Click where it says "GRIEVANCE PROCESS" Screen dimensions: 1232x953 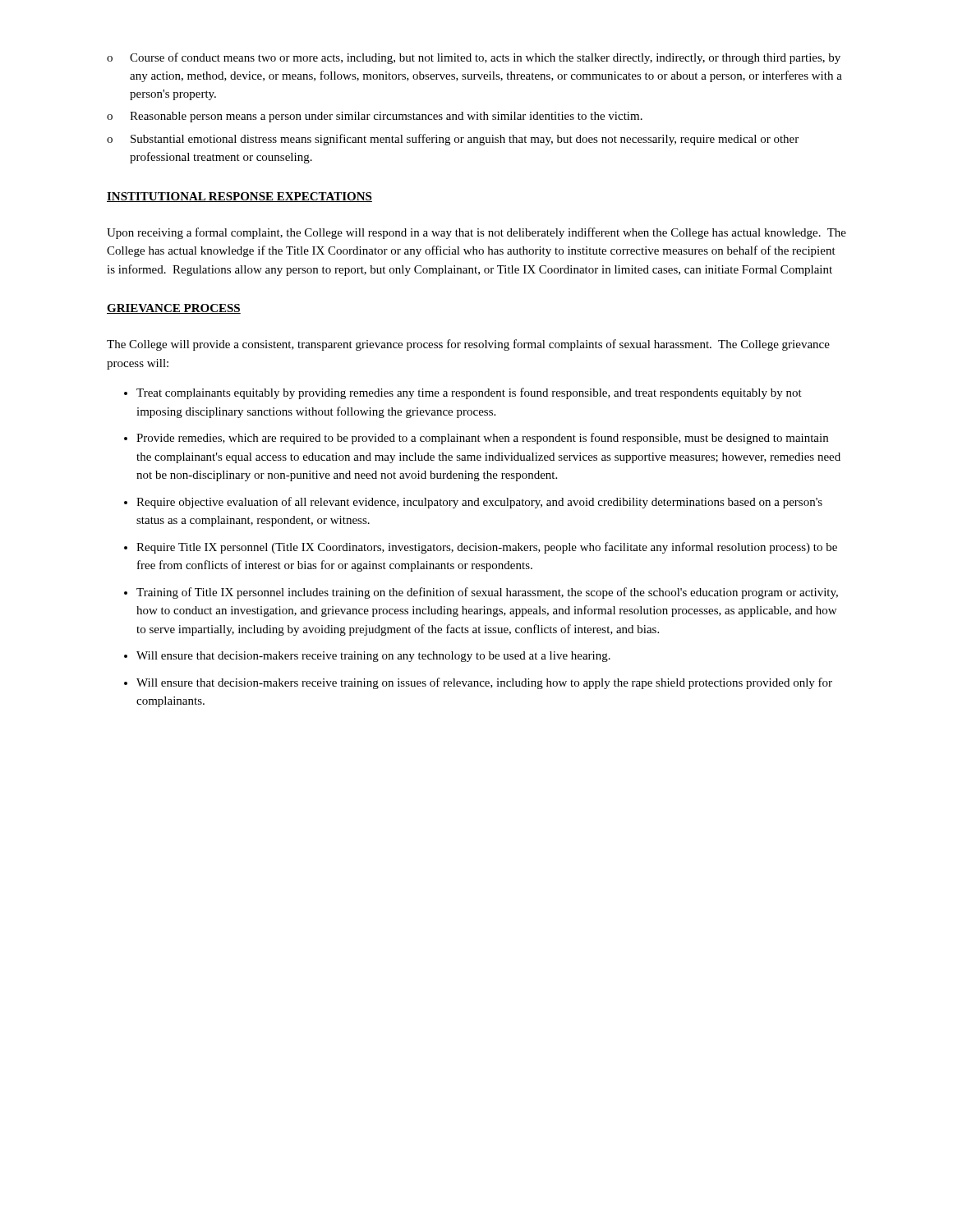[x=174, y=308]
